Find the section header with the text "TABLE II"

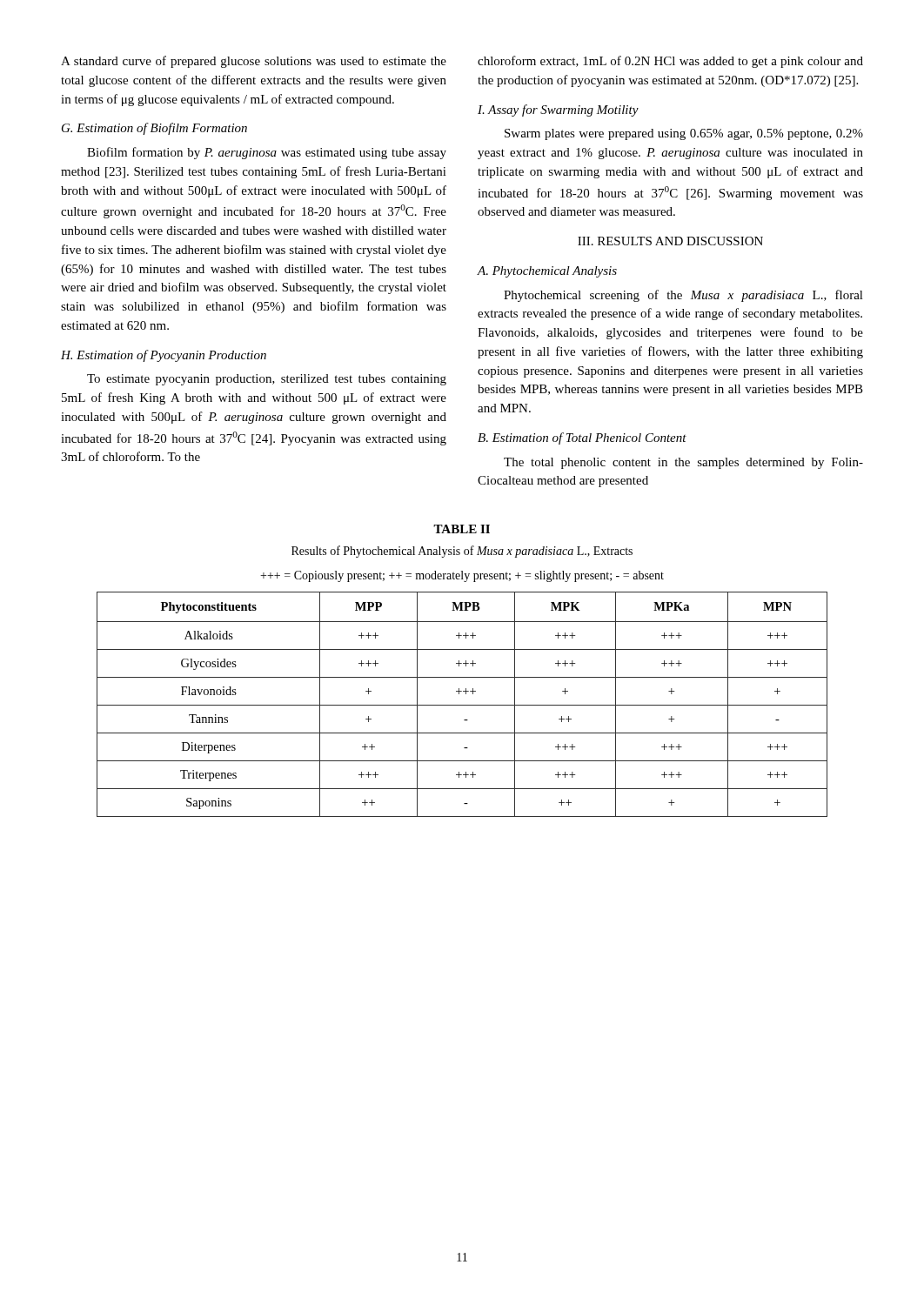click(x=462, y=530)
